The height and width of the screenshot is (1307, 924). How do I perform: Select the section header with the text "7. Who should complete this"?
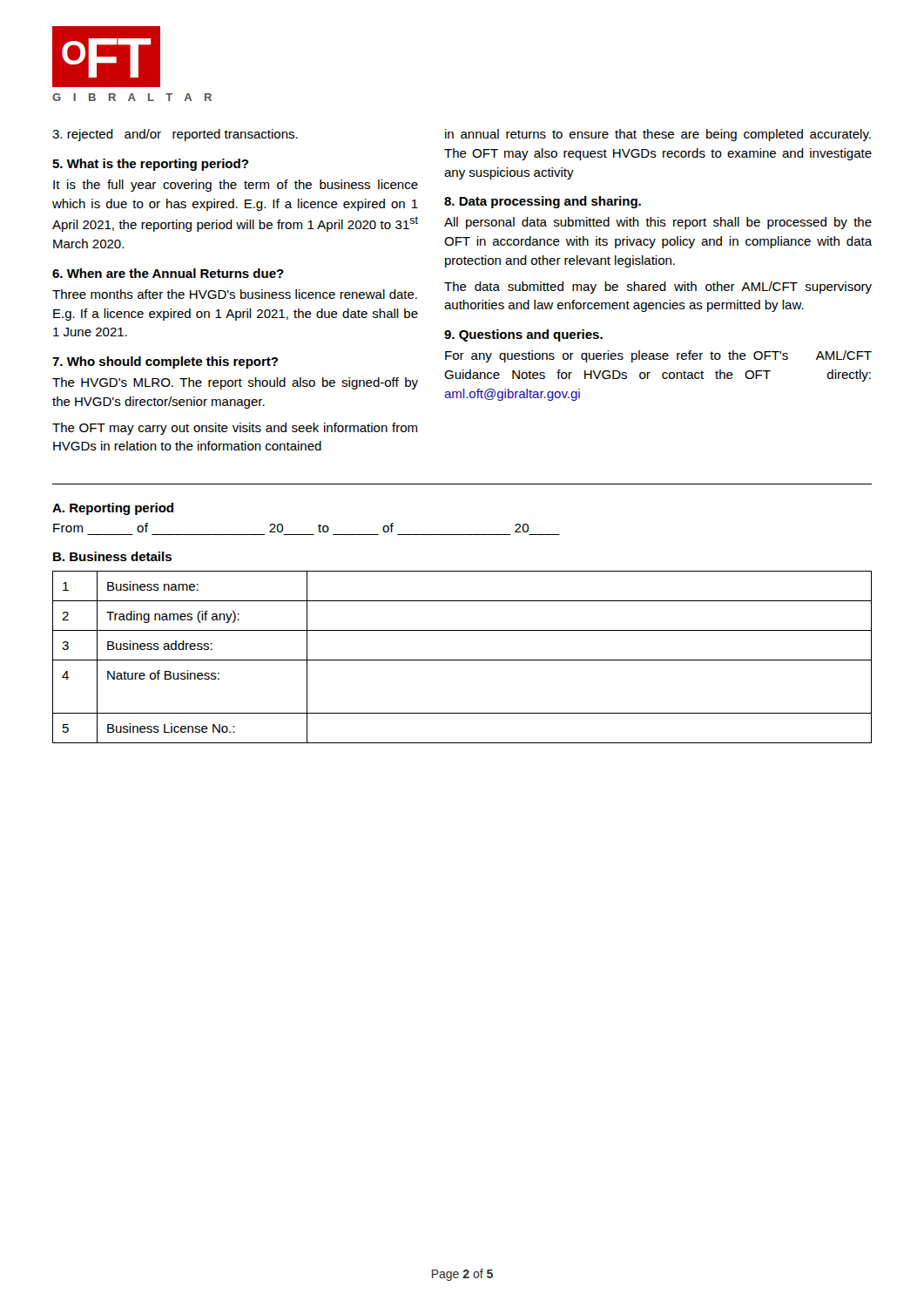165,361
